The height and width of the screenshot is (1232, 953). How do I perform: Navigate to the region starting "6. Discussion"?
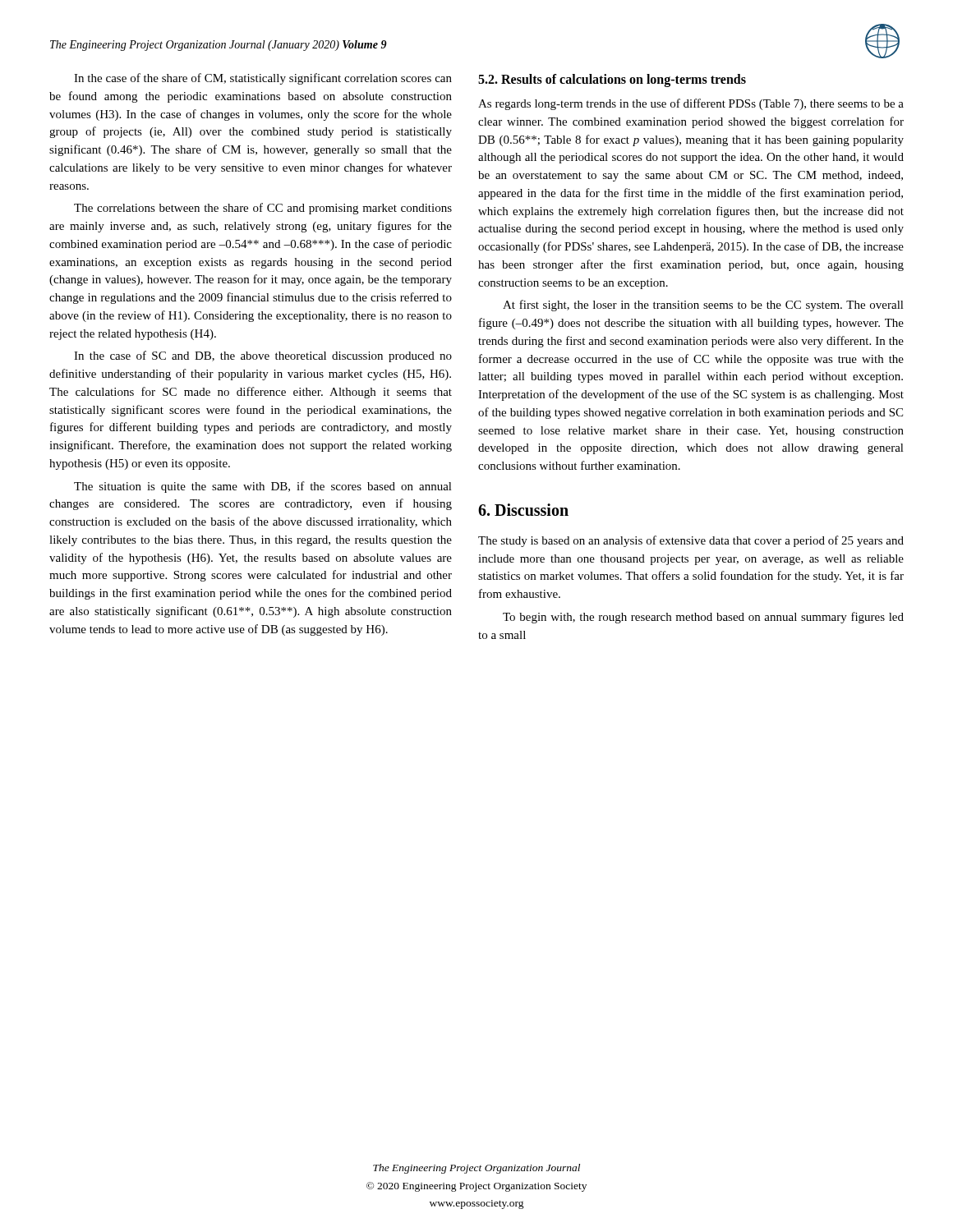(523, 510)
